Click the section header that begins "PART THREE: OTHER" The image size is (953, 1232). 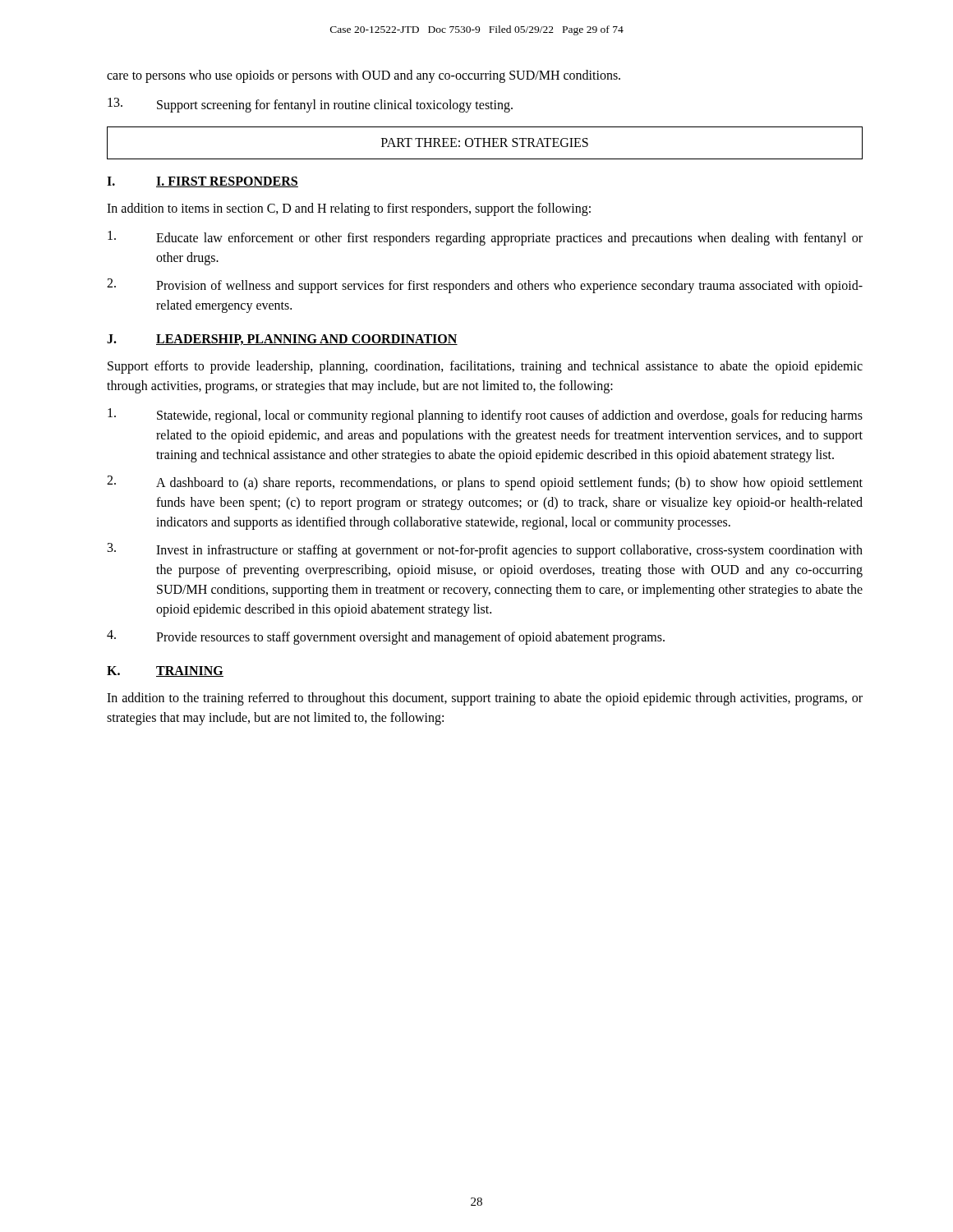click(x=485, y=142)
